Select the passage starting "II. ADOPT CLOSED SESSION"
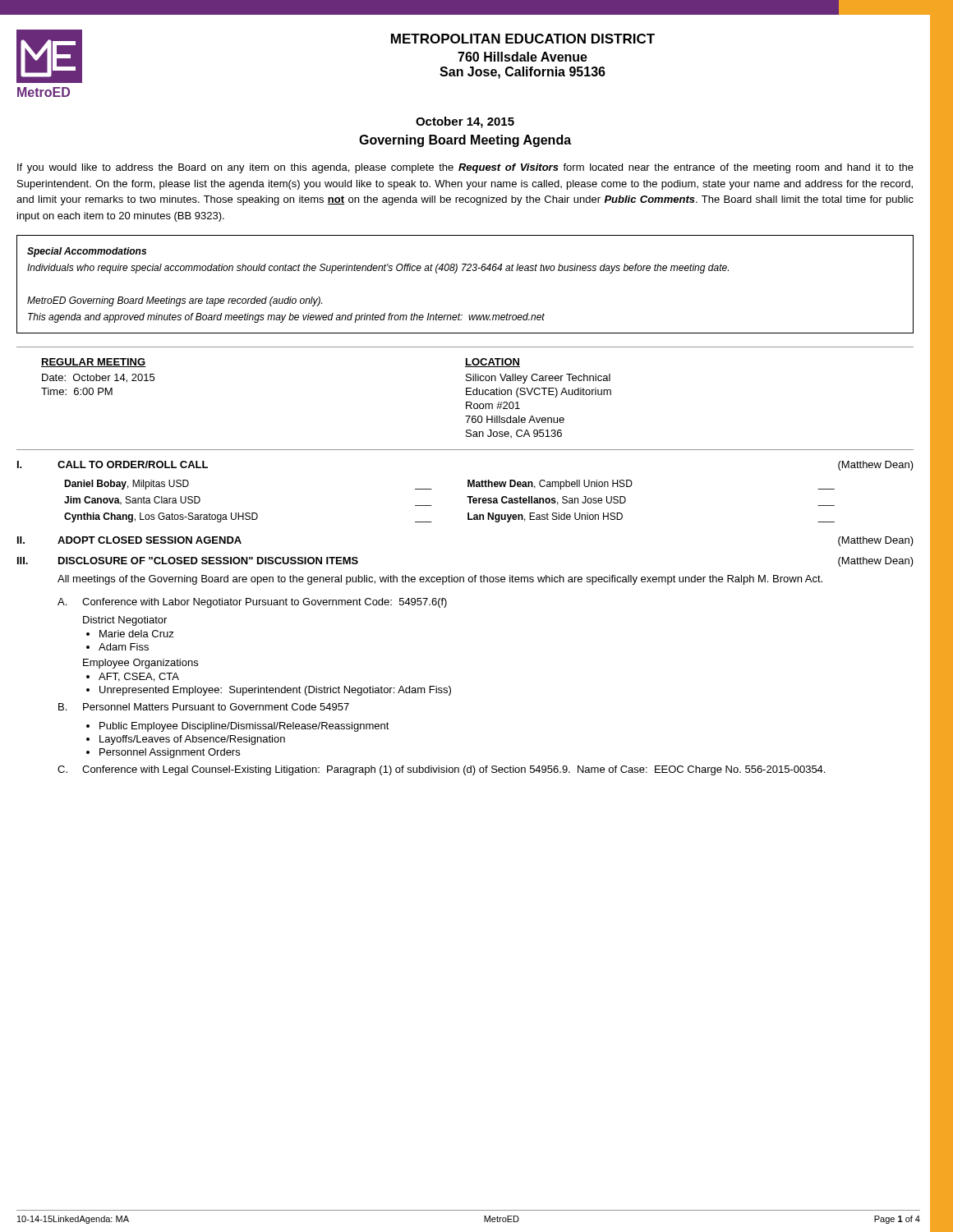The image size is (953, 1232). point(148,540)
